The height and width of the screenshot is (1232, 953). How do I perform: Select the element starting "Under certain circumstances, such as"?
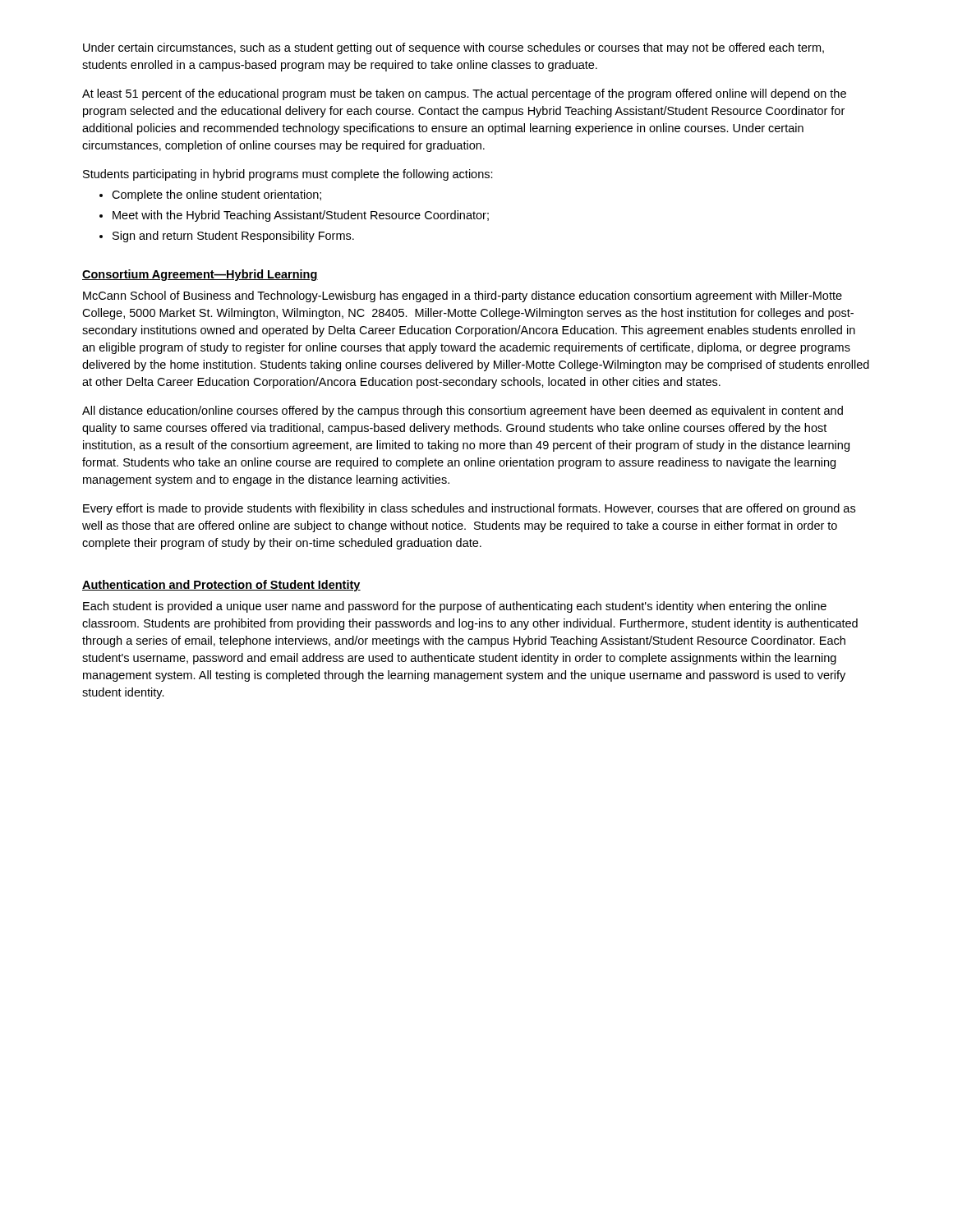(454, 56)
